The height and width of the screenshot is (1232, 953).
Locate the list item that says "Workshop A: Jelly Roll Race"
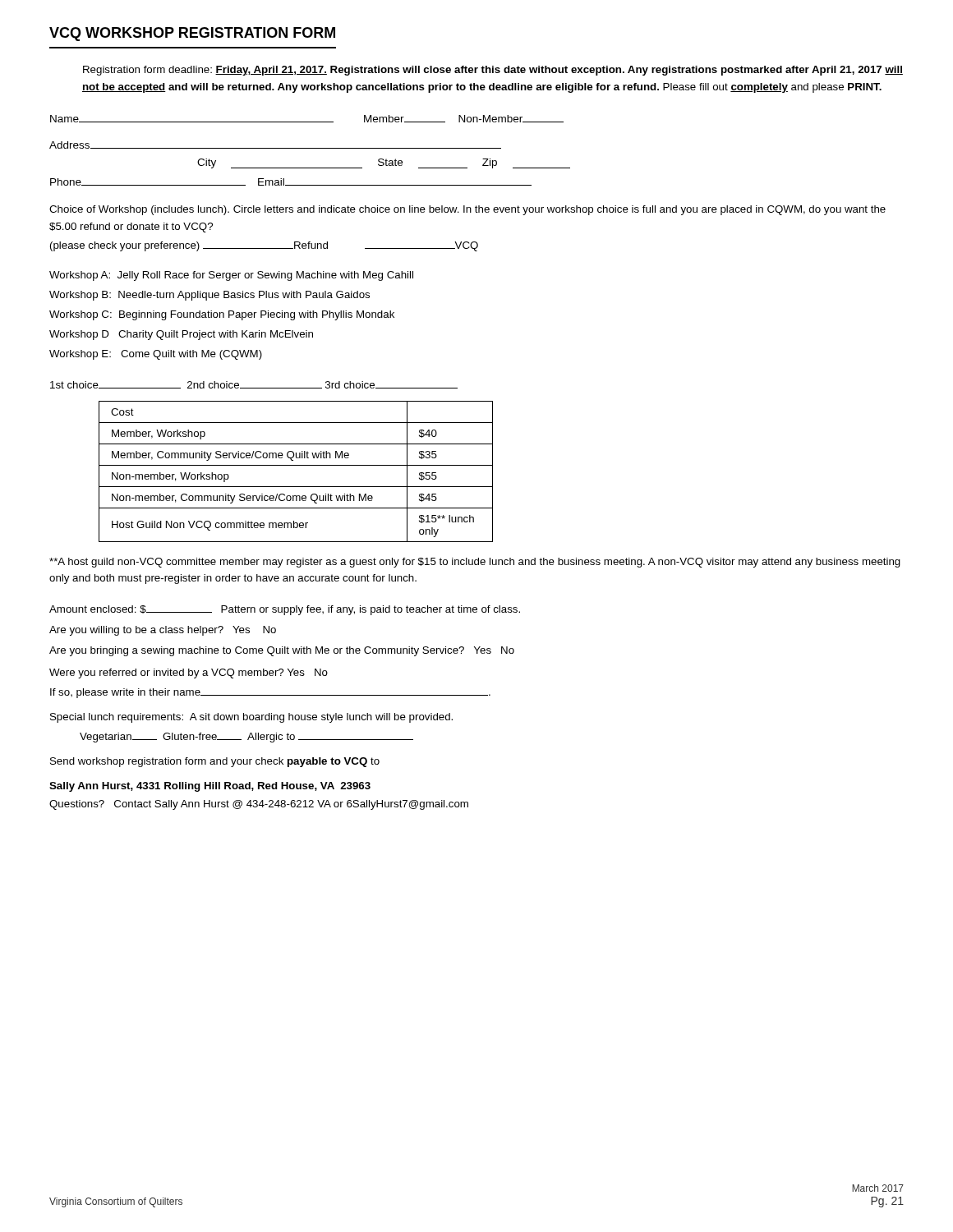232,275
